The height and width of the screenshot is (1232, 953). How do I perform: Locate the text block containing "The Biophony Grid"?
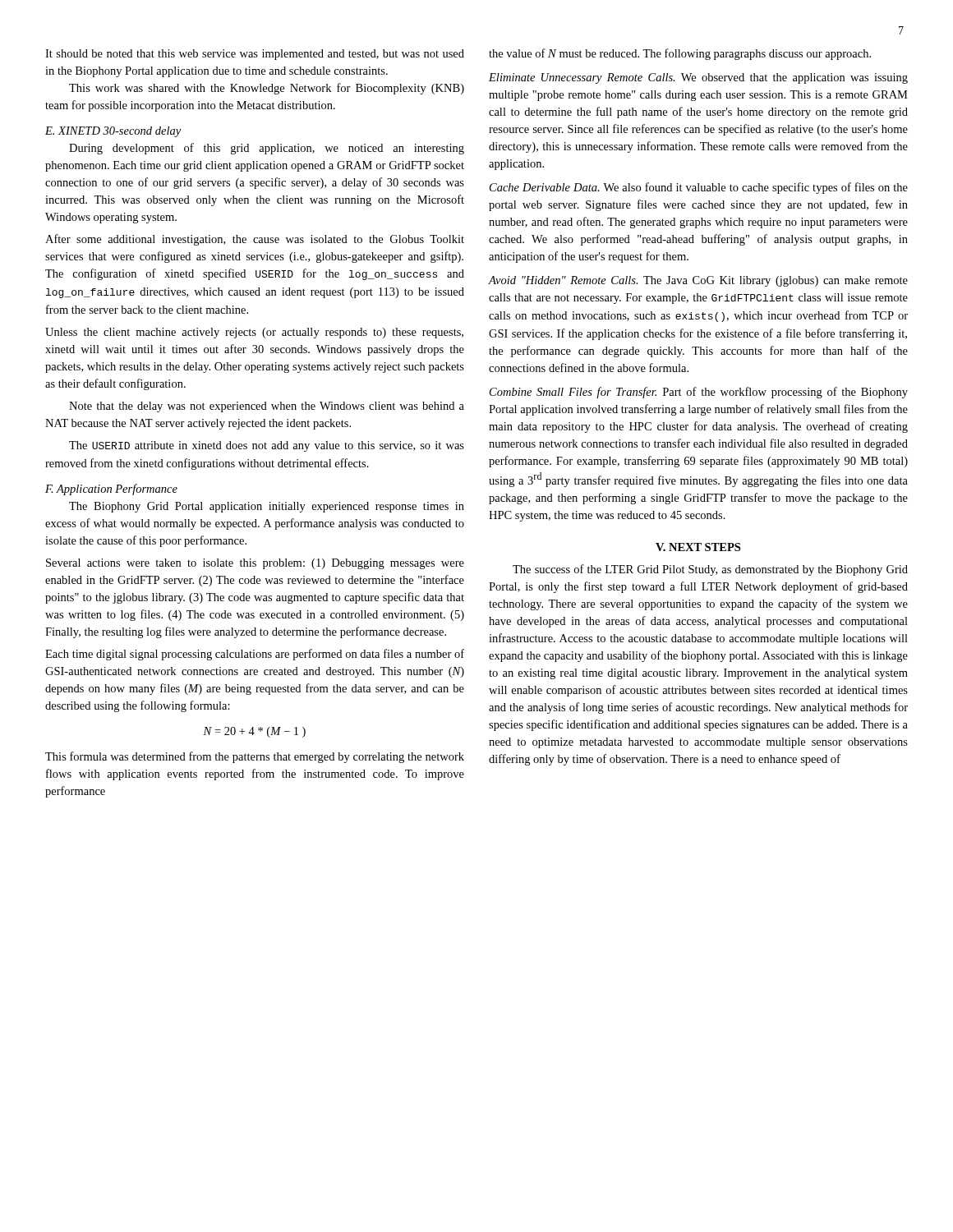pos(255,523)
